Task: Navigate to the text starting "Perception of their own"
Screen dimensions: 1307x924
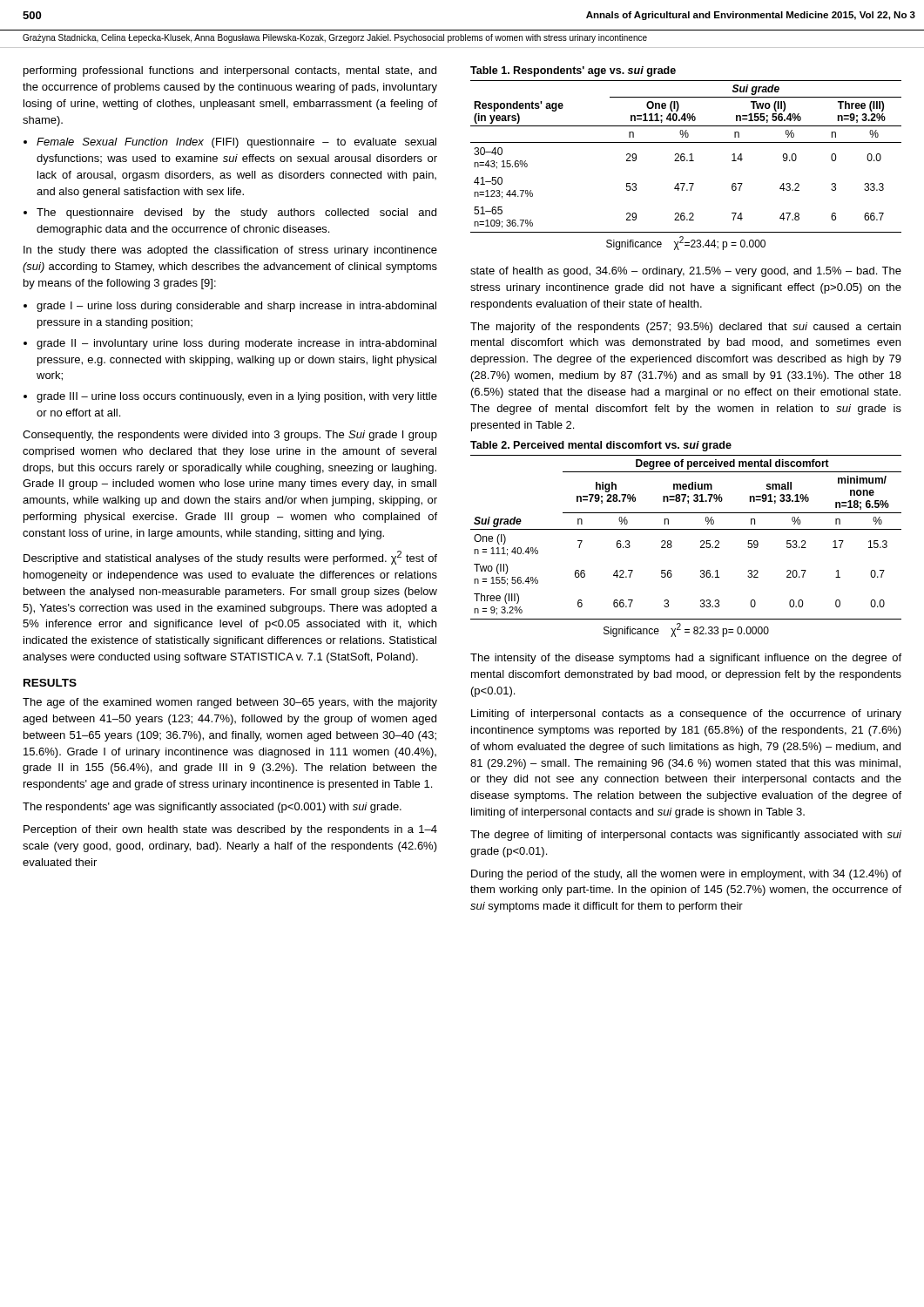Action: (230, 845)
